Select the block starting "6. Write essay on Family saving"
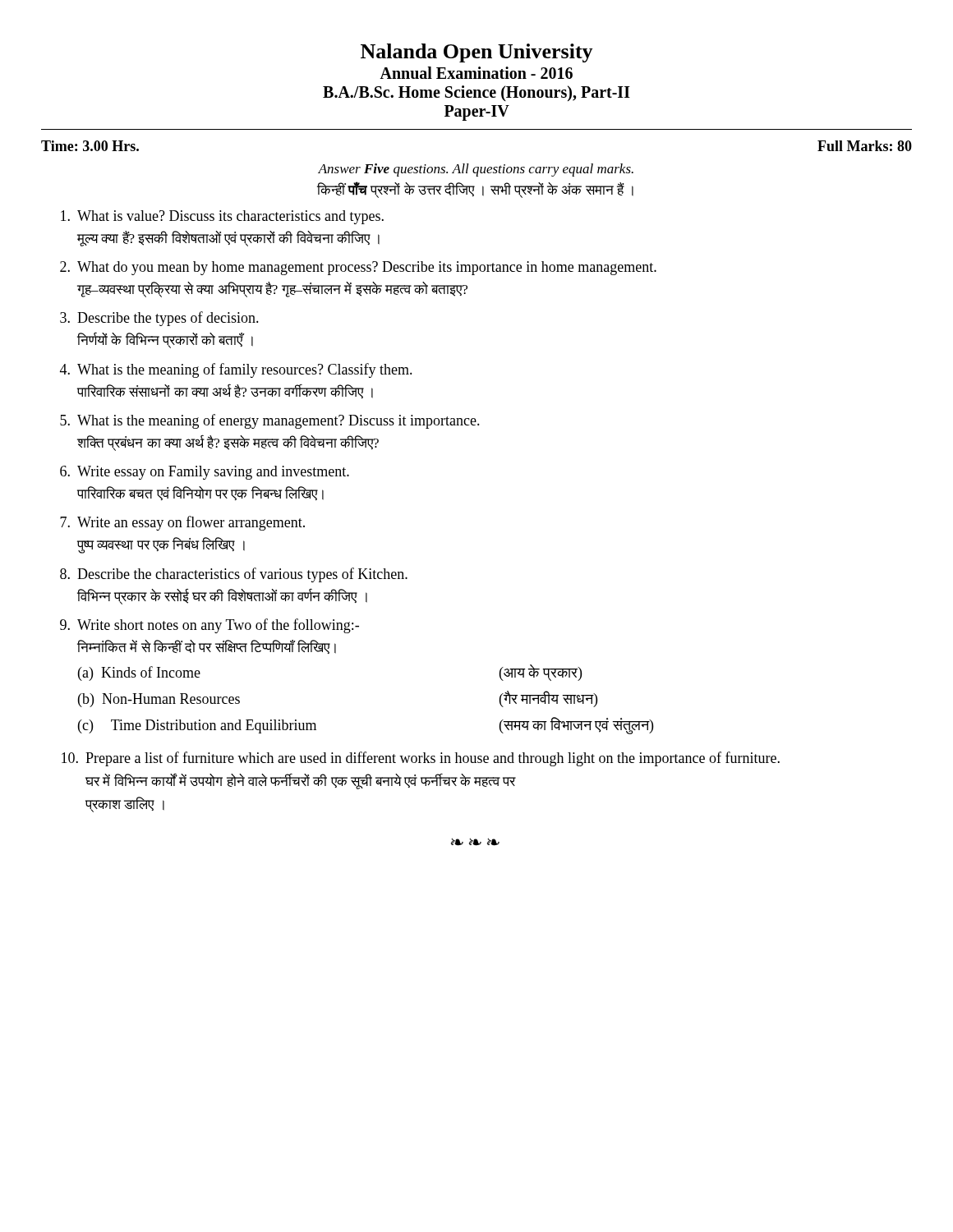Image resolution: width=953 pixels, height=1232 pixels. click(205, 473)
